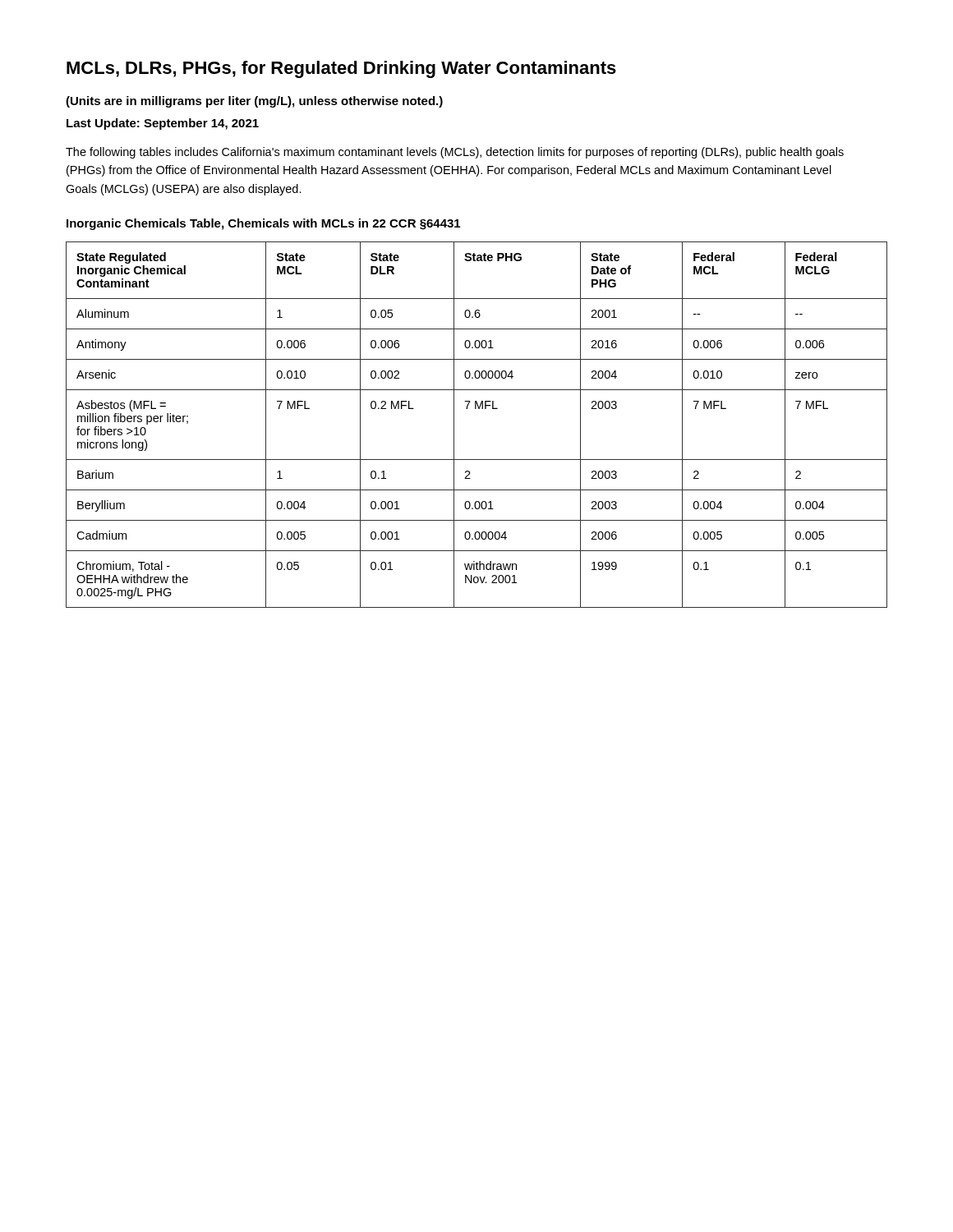Locate the title that reads "MCLs, DLRs, PHGs, for Regulated Drinking Water Contaminants"

[x=341, y=68]
